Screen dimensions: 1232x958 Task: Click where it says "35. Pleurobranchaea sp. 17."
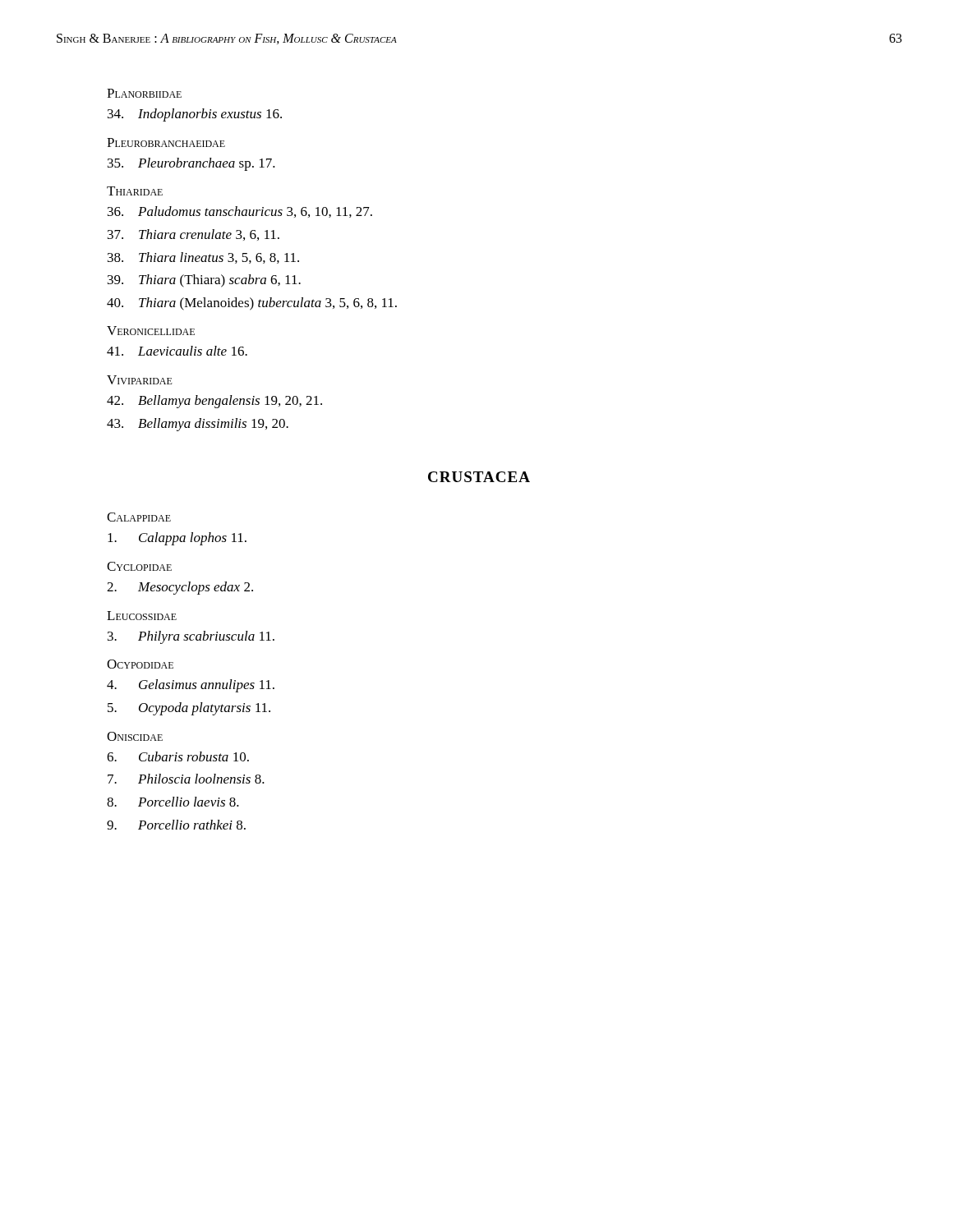(191, 163)
